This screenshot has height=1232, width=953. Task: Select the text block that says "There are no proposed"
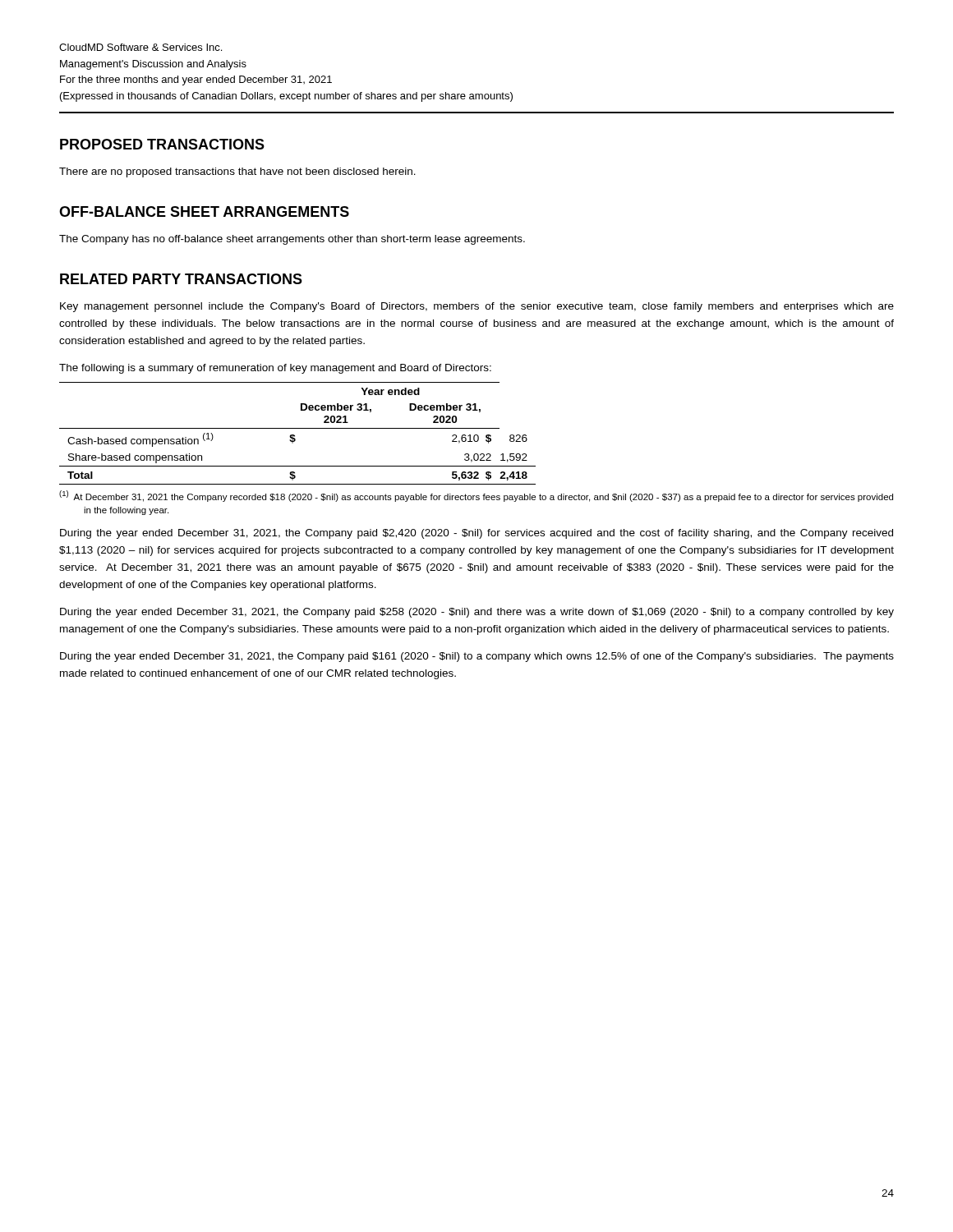pyautogui.click(x=238, y=171)
